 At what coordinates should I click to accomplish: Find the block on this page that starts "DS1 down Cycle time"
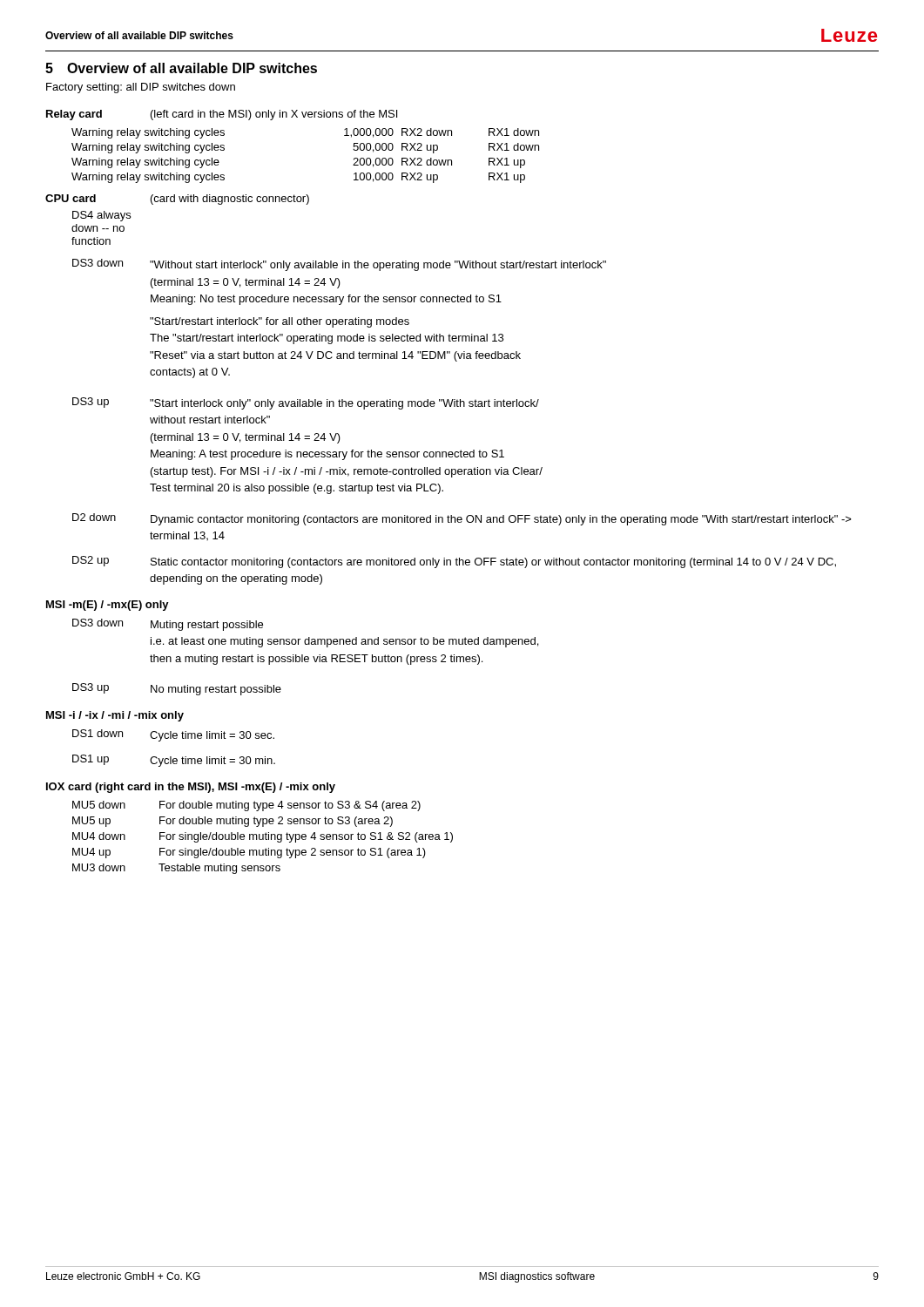173,735
